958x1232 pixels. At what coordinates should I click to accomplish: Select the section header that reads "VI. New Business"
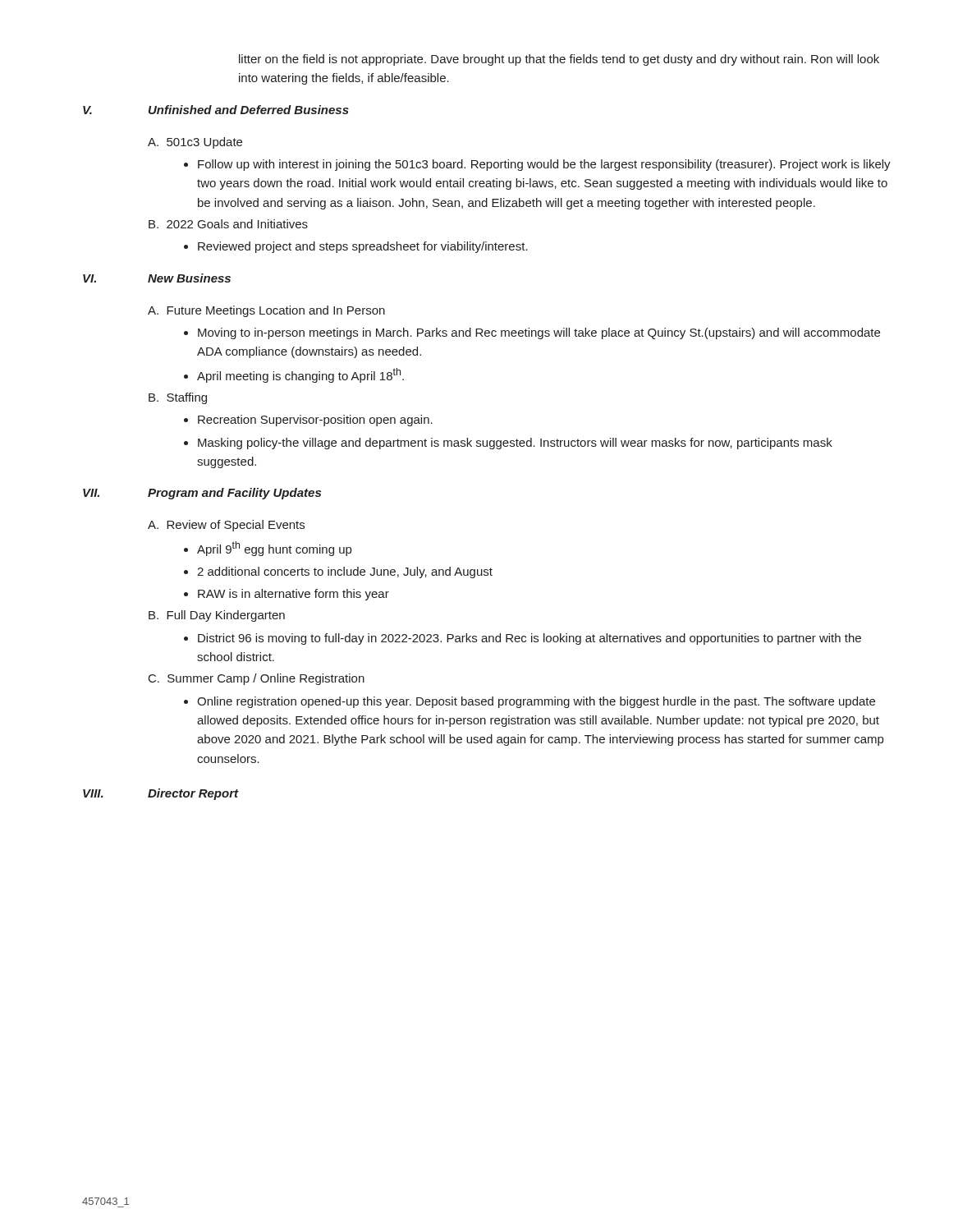[x=157, y=278]
